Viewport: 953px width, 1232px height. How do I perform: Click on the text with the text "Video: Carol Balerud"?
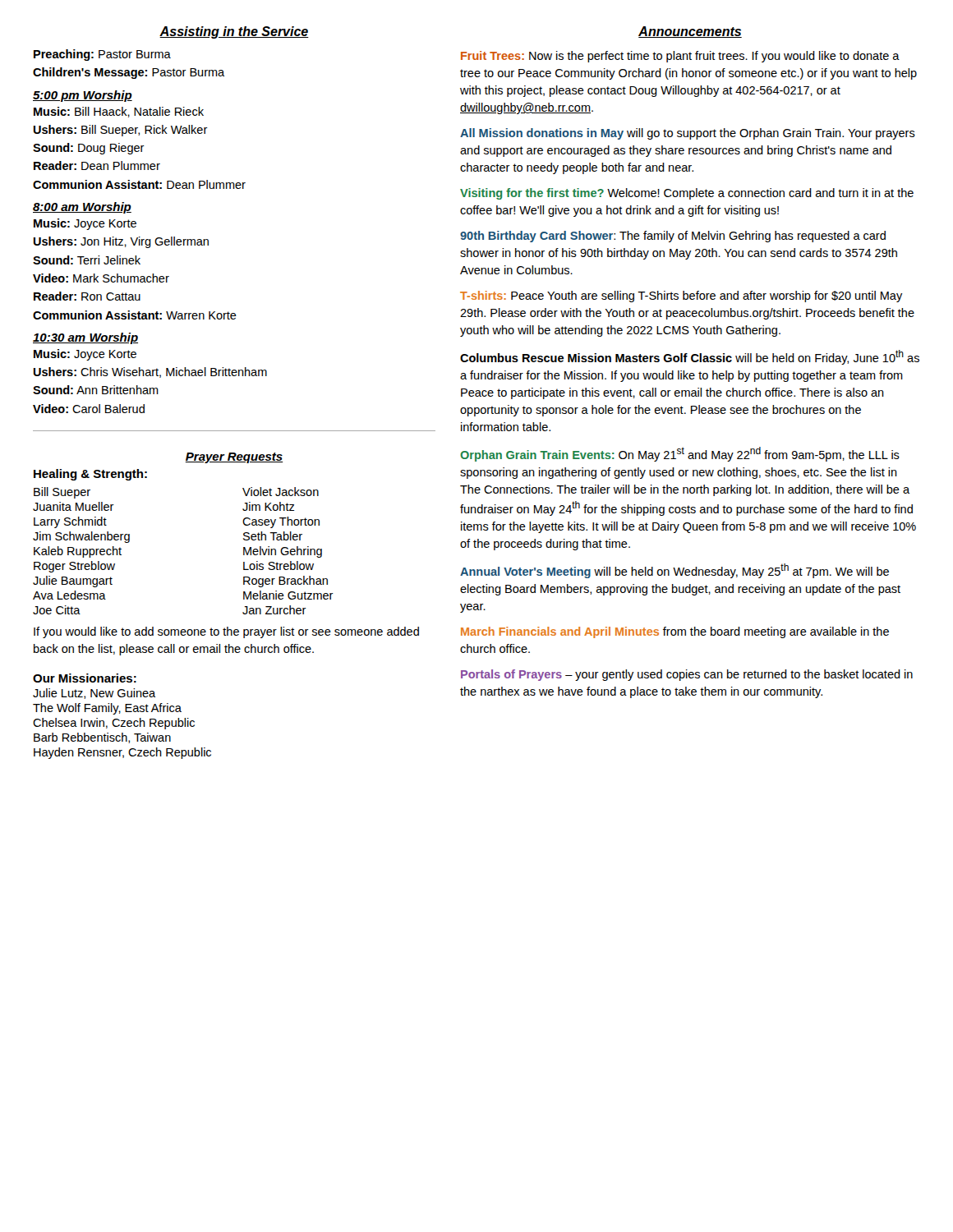pos(89,409)
